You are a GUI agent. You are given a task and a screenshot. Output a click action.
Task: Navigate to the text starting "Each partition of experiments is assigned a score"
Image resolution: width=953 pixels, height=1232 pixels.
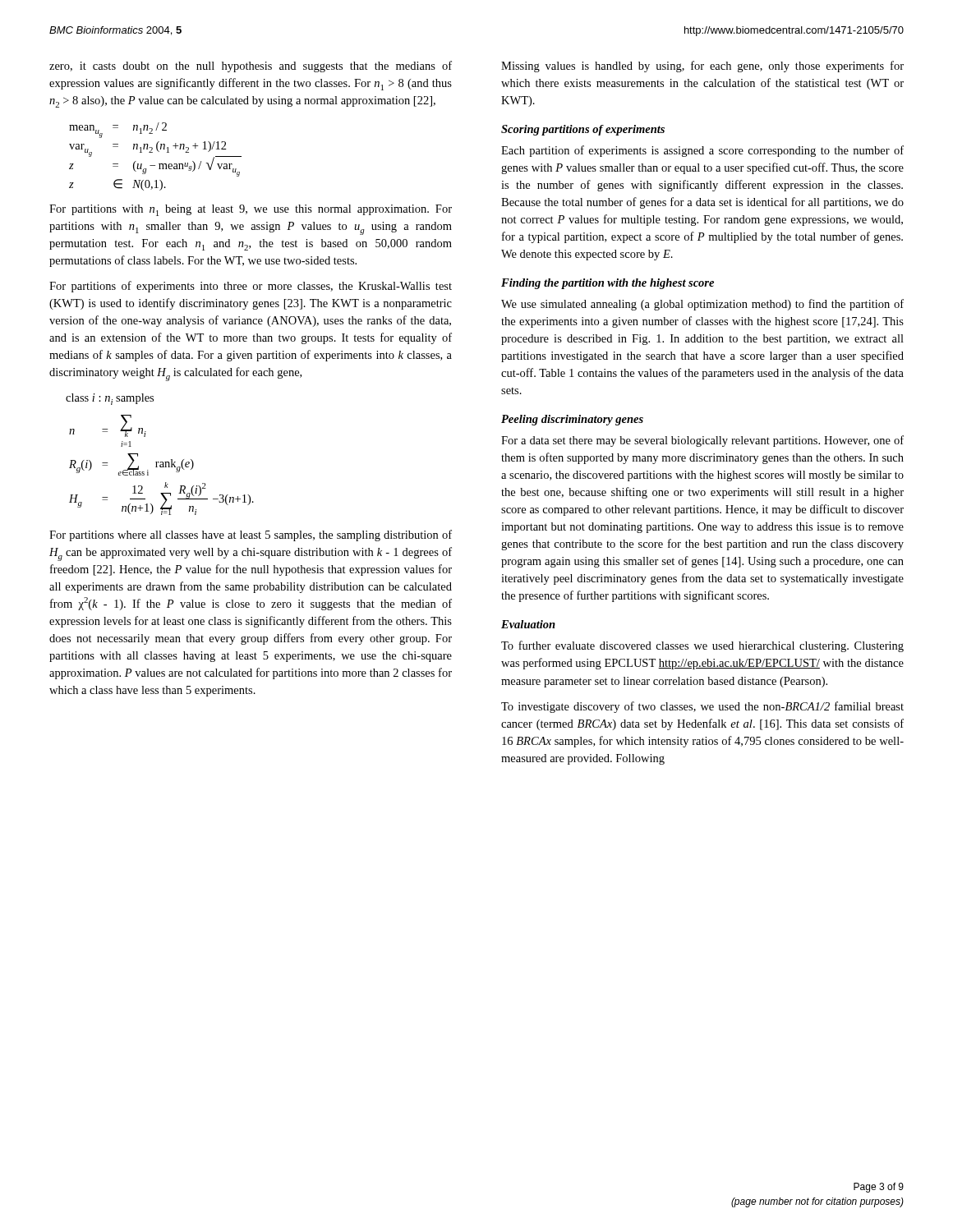pos(702,203)
